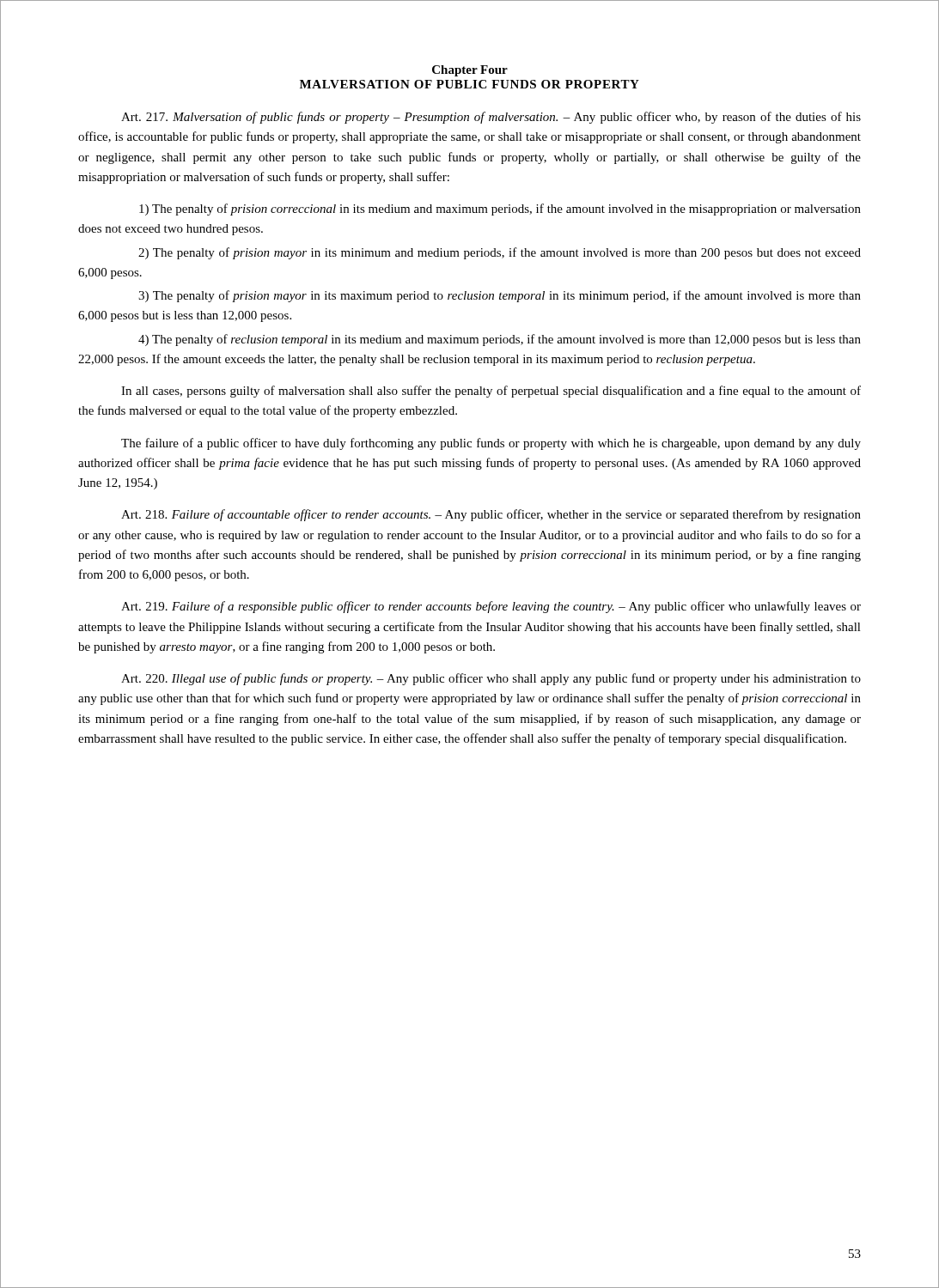Screen dimensions: 1288x939
Task: Find the block on this page that starts "In all cases, persons guilty of malversation"
Action: pyautogui.click(x=470, y=401)
